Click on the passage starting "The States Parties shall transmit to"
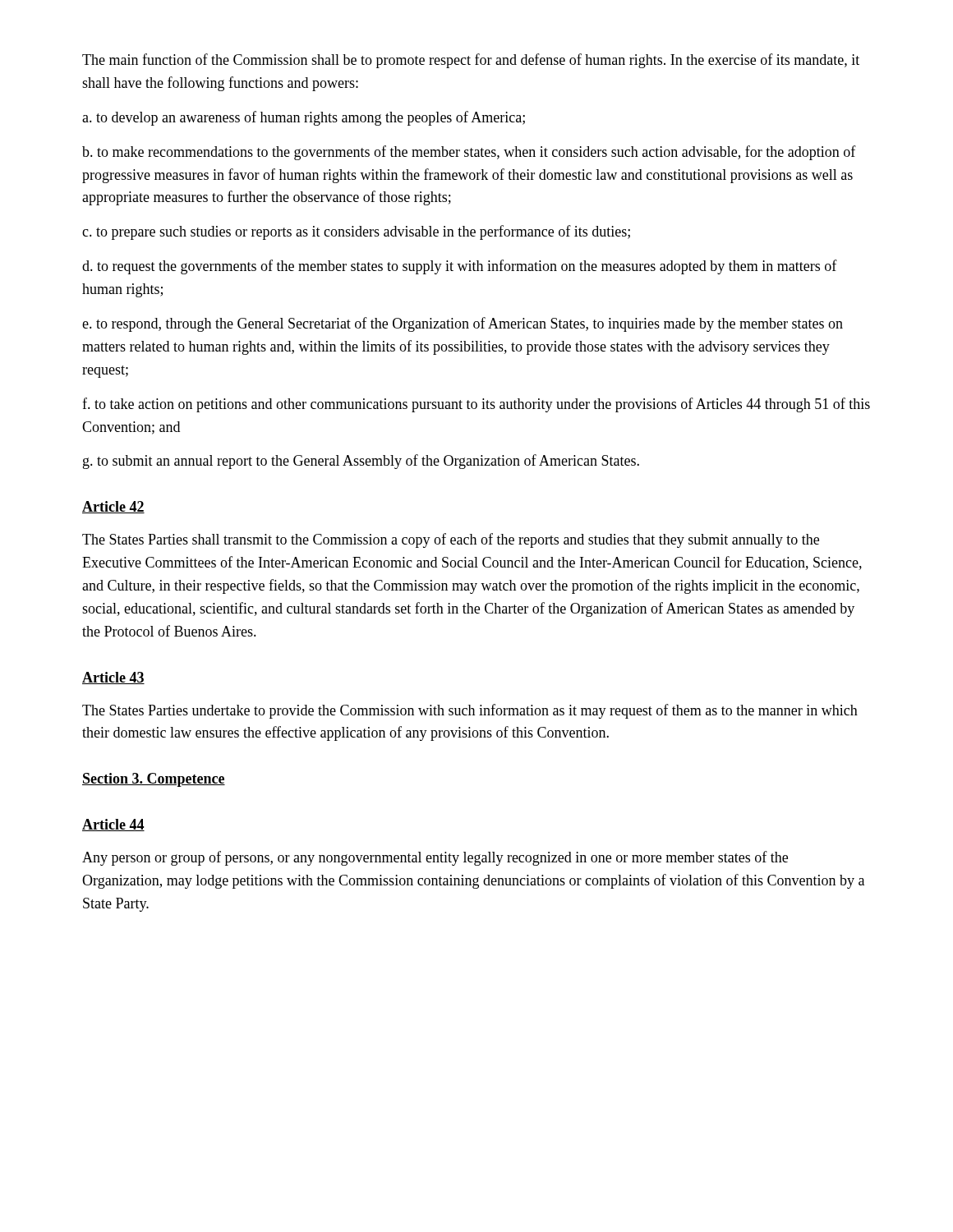This screenshot has height=1232, width=953. coord(472,586)
